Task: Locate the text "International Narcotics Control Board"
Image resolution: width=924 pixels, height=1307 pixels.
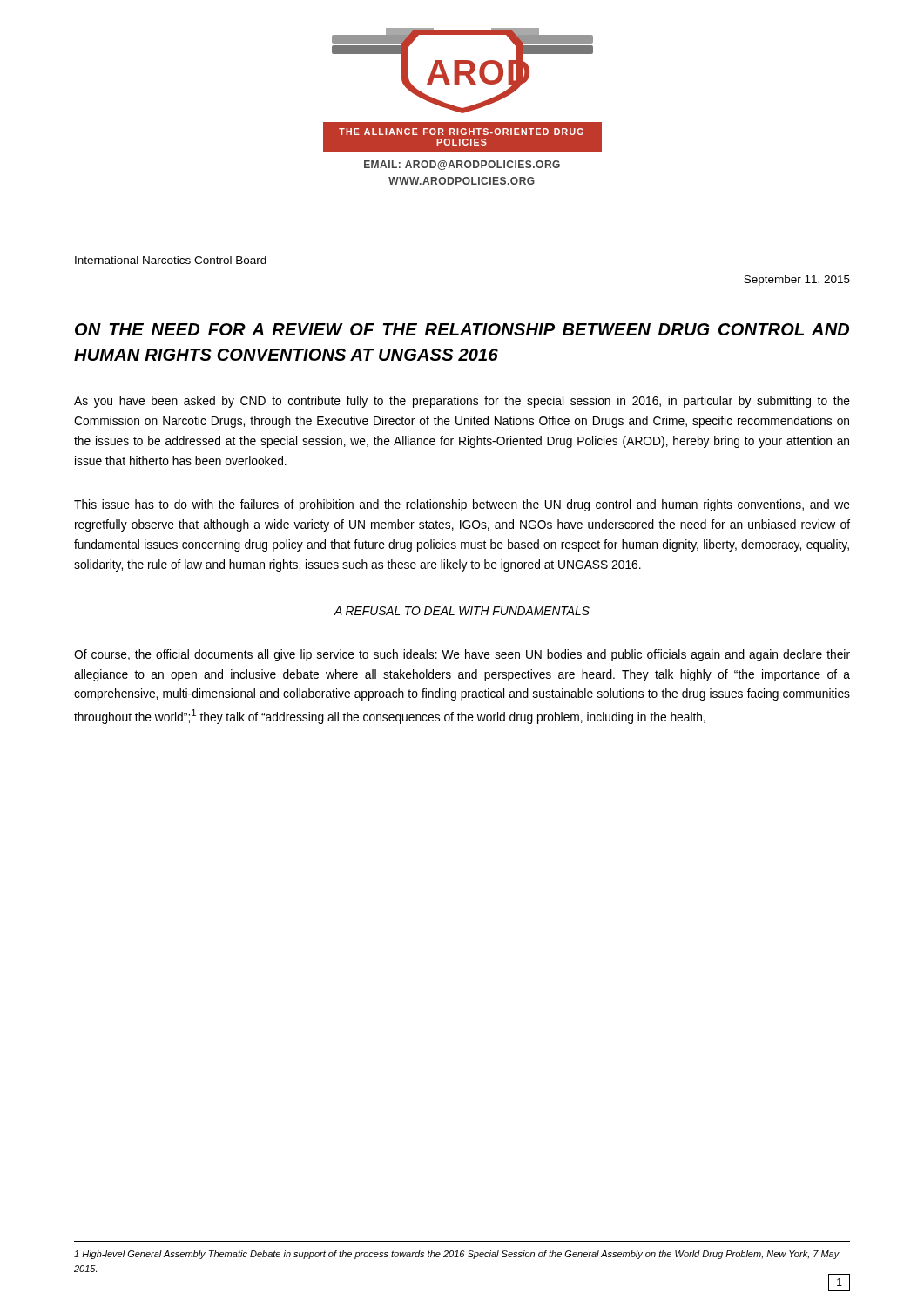Action: click(x=170, y=260)
